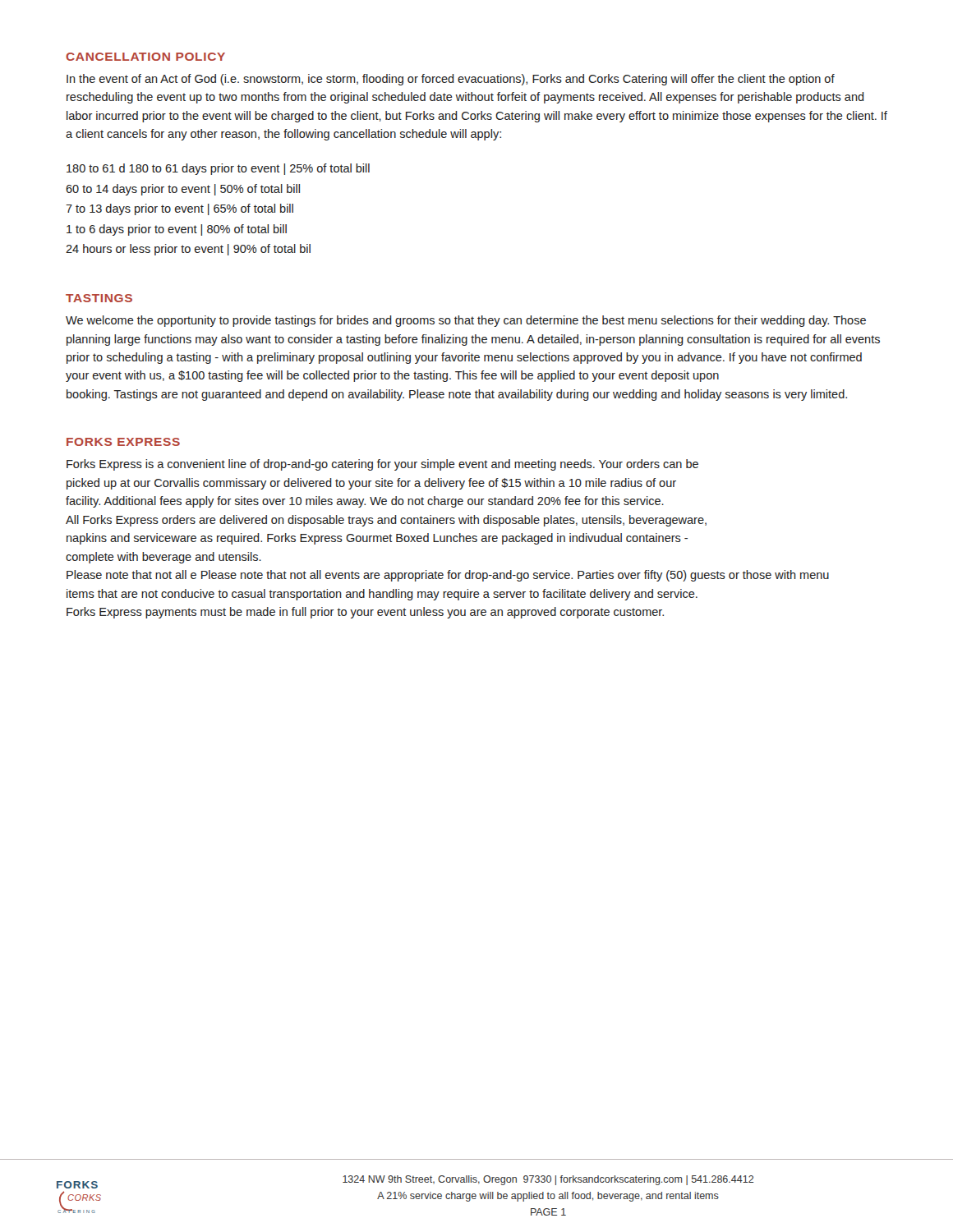The image size is (953, 1232).
Task: Click on the text block that says "Forks Express is a convenient line"
Action: 447,538
